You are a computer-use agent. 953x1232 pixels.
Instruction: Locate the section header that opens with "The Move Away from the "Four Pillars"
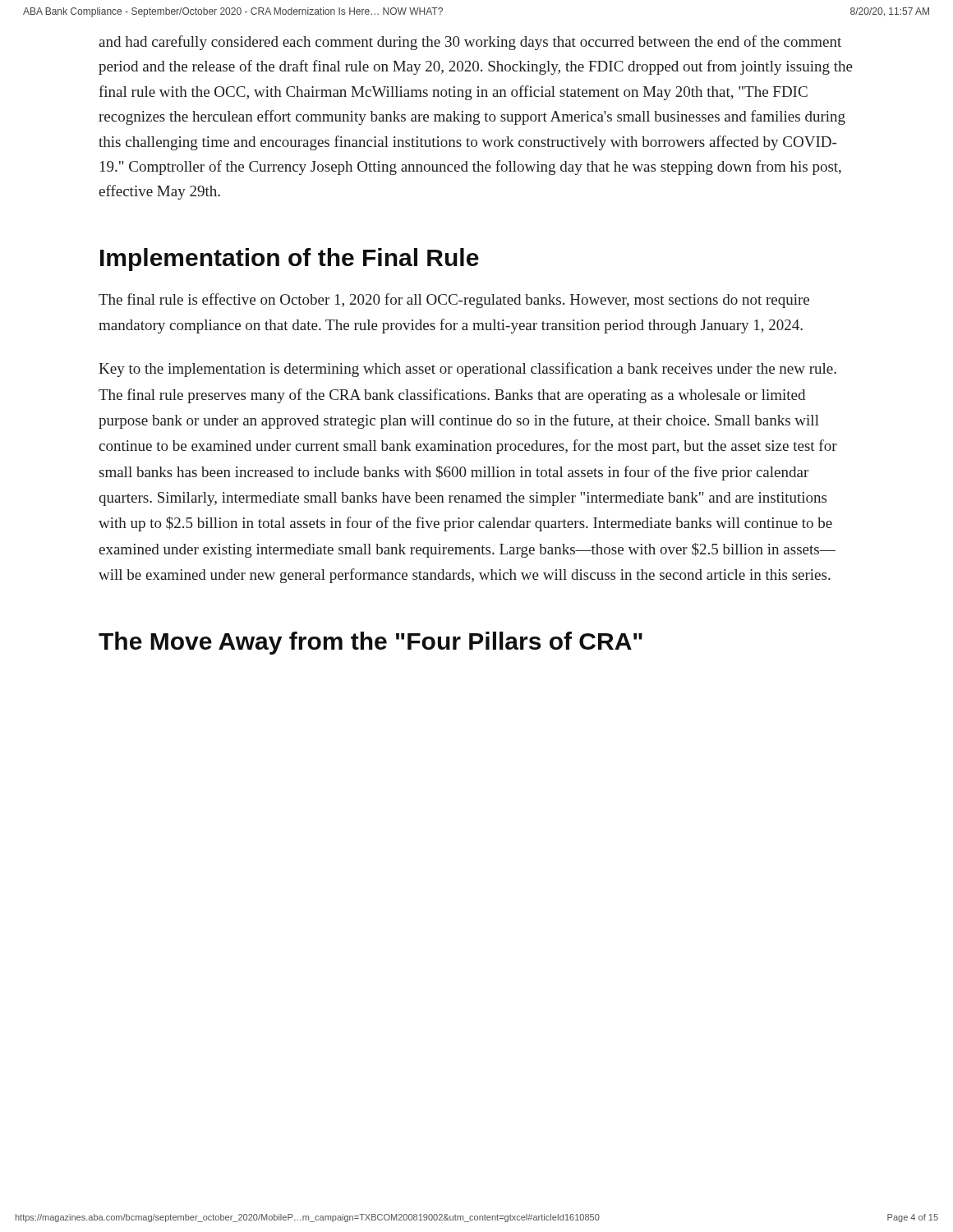pos(371,641)
